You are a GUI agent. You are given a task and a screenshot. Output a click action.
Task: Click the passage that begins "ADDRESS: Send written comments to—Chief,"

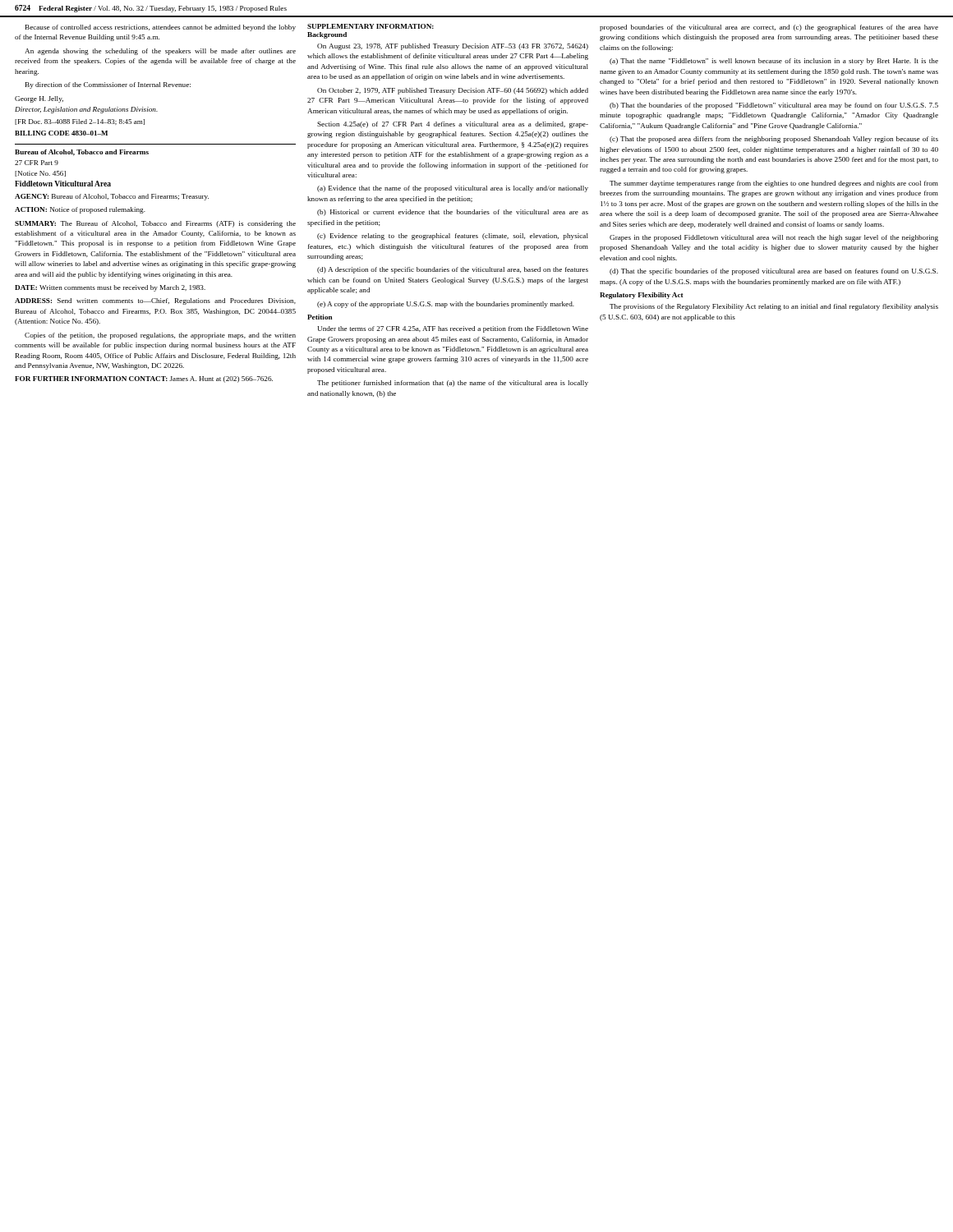coord(155,311)
